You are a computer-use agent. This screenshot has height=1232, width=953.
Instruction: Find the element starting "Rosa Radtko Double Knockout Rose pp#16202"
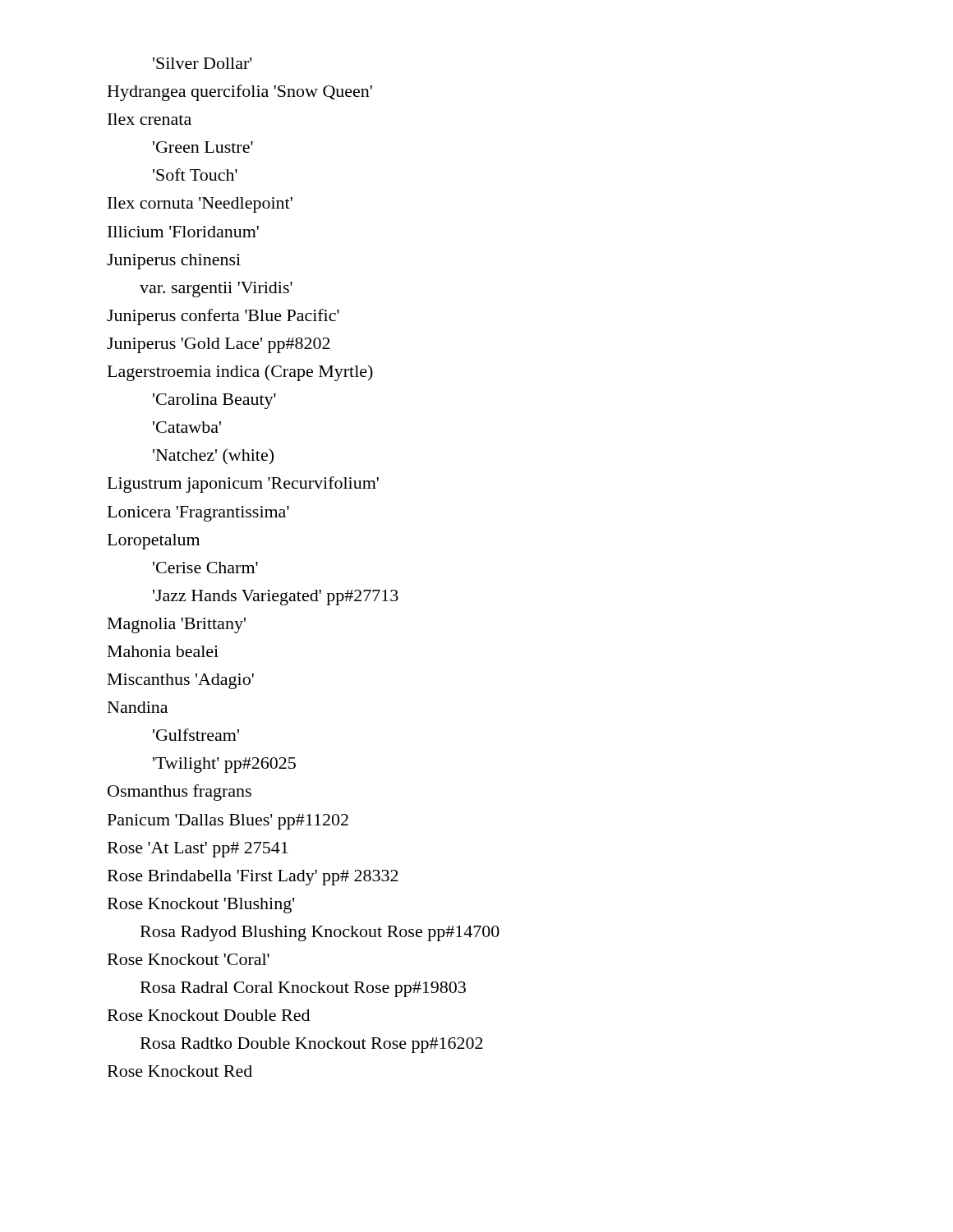point(312,1043)
